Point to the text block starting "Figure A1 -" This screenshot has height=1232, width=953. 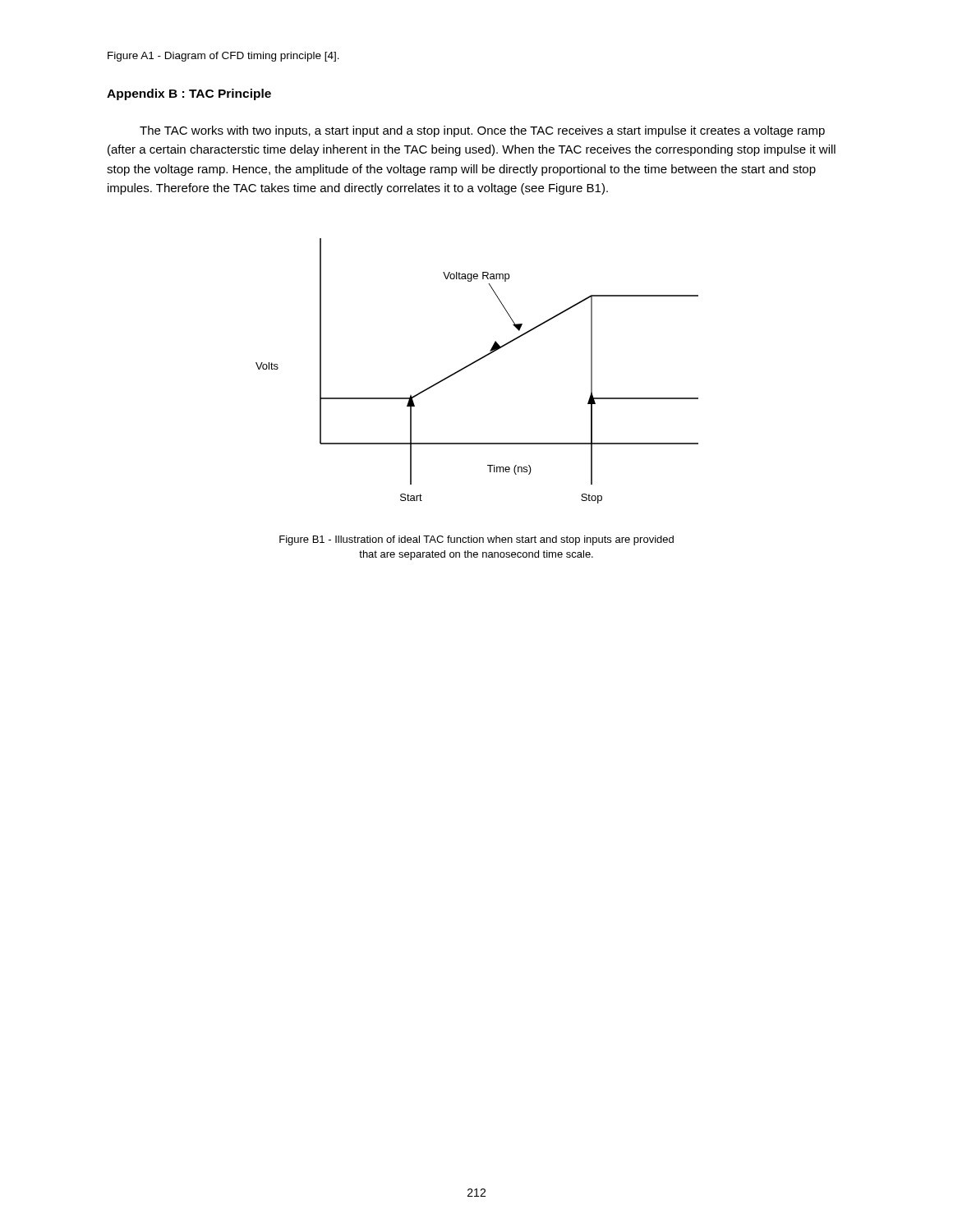coord(223,55)
